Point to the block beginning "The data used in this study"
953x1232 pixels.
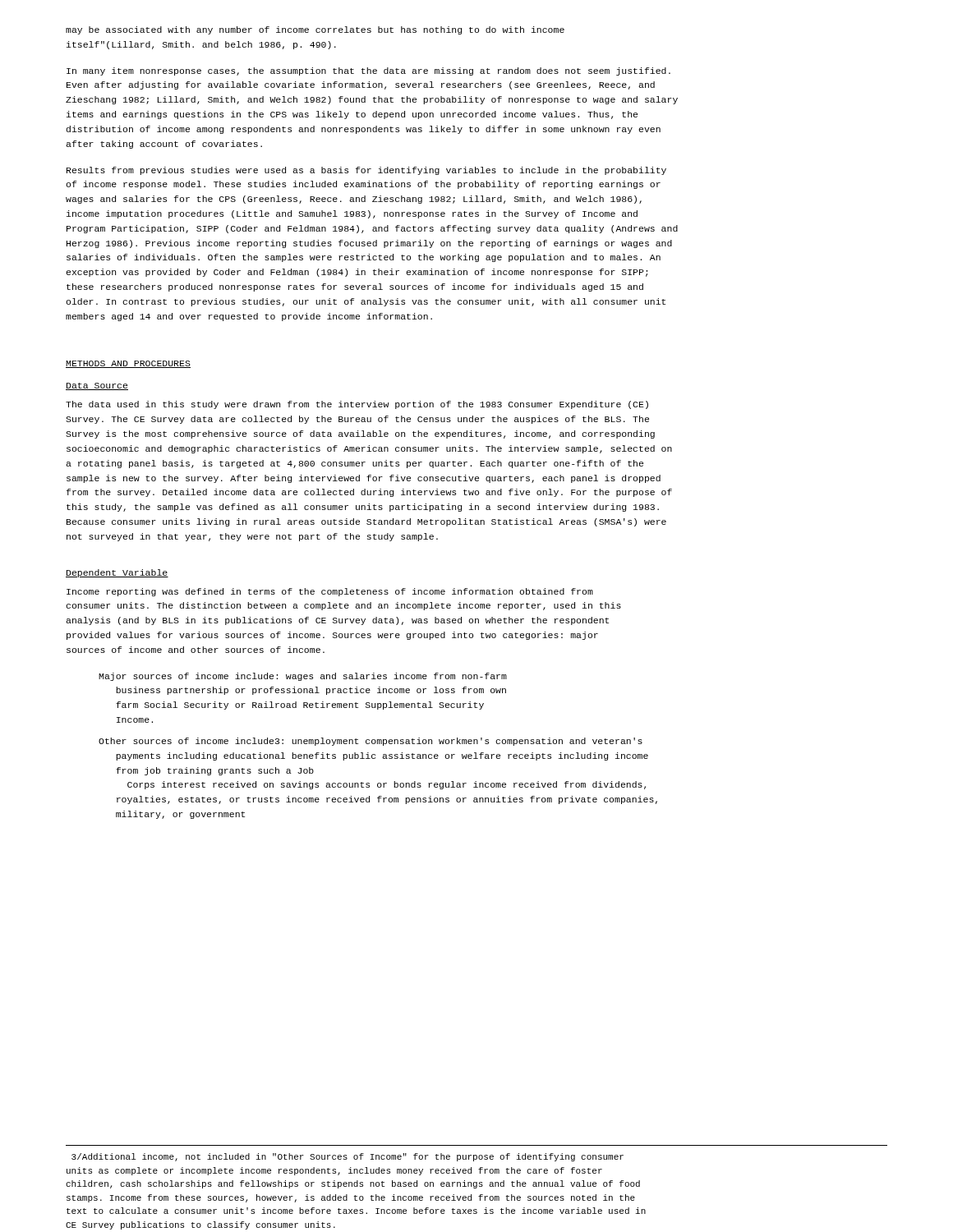369,471
